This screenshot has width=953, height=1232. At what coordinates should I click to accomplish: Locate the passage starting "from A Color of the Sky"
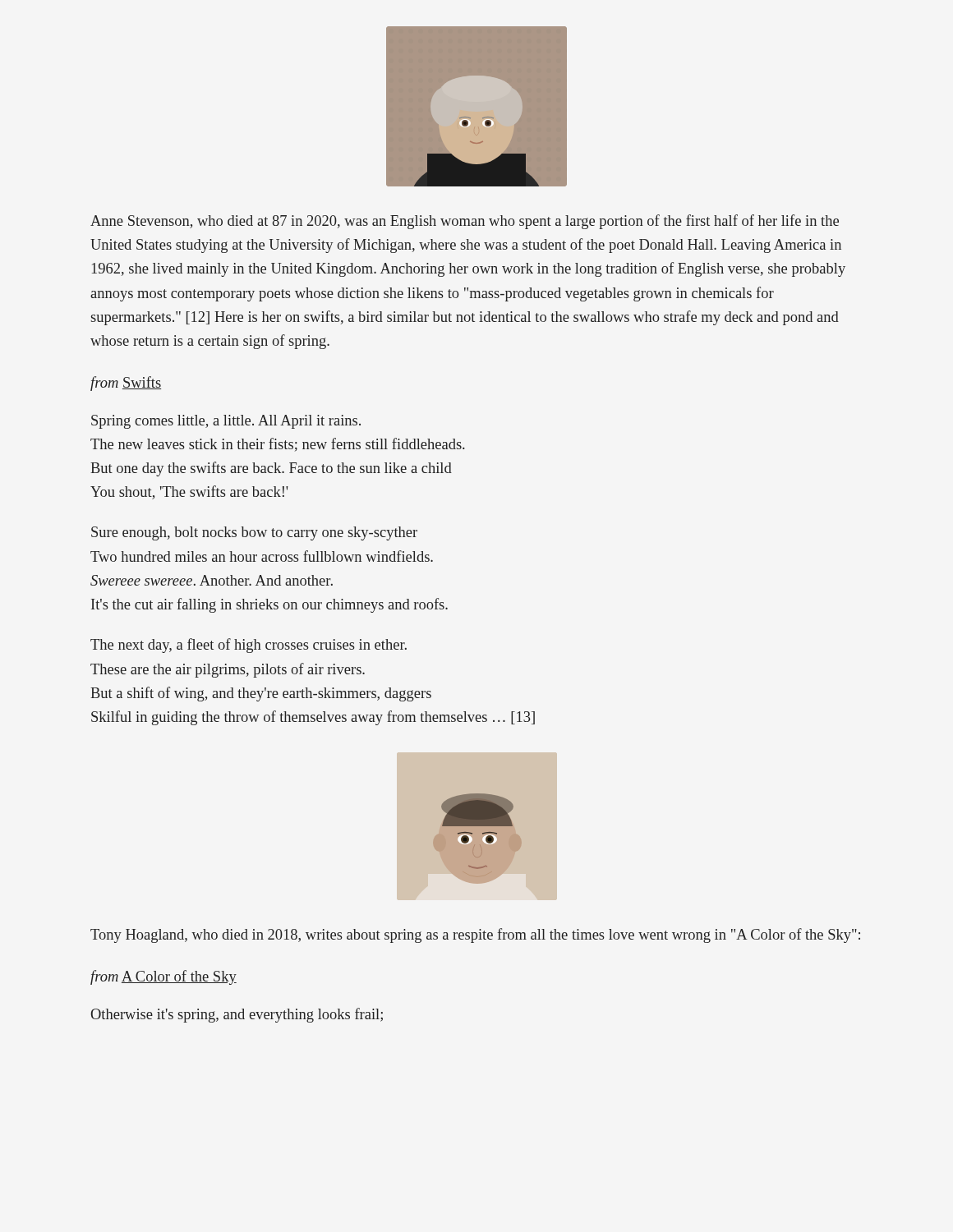(163, 977)
